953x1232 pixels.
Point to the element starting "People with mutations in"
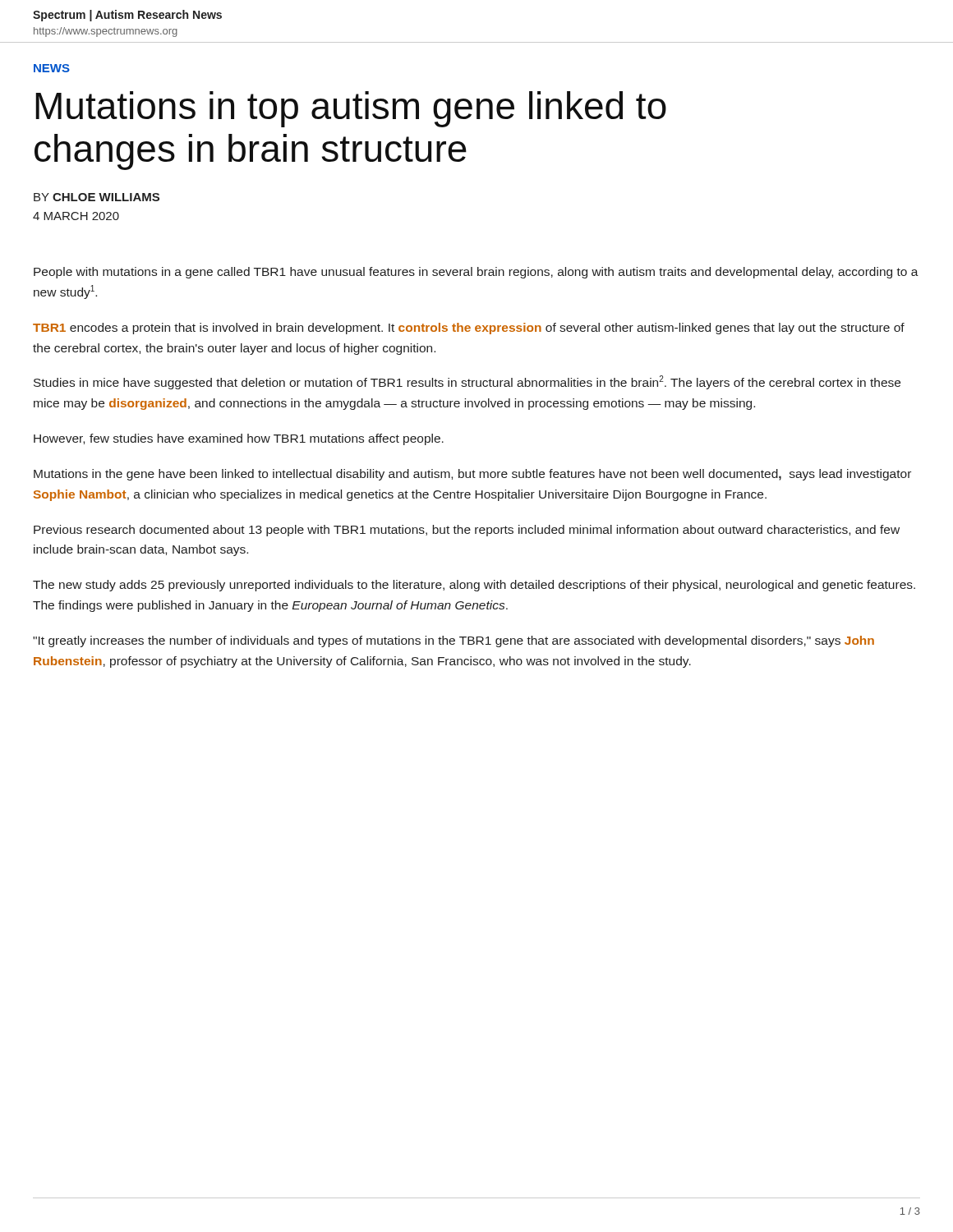[x=475, y=282]
